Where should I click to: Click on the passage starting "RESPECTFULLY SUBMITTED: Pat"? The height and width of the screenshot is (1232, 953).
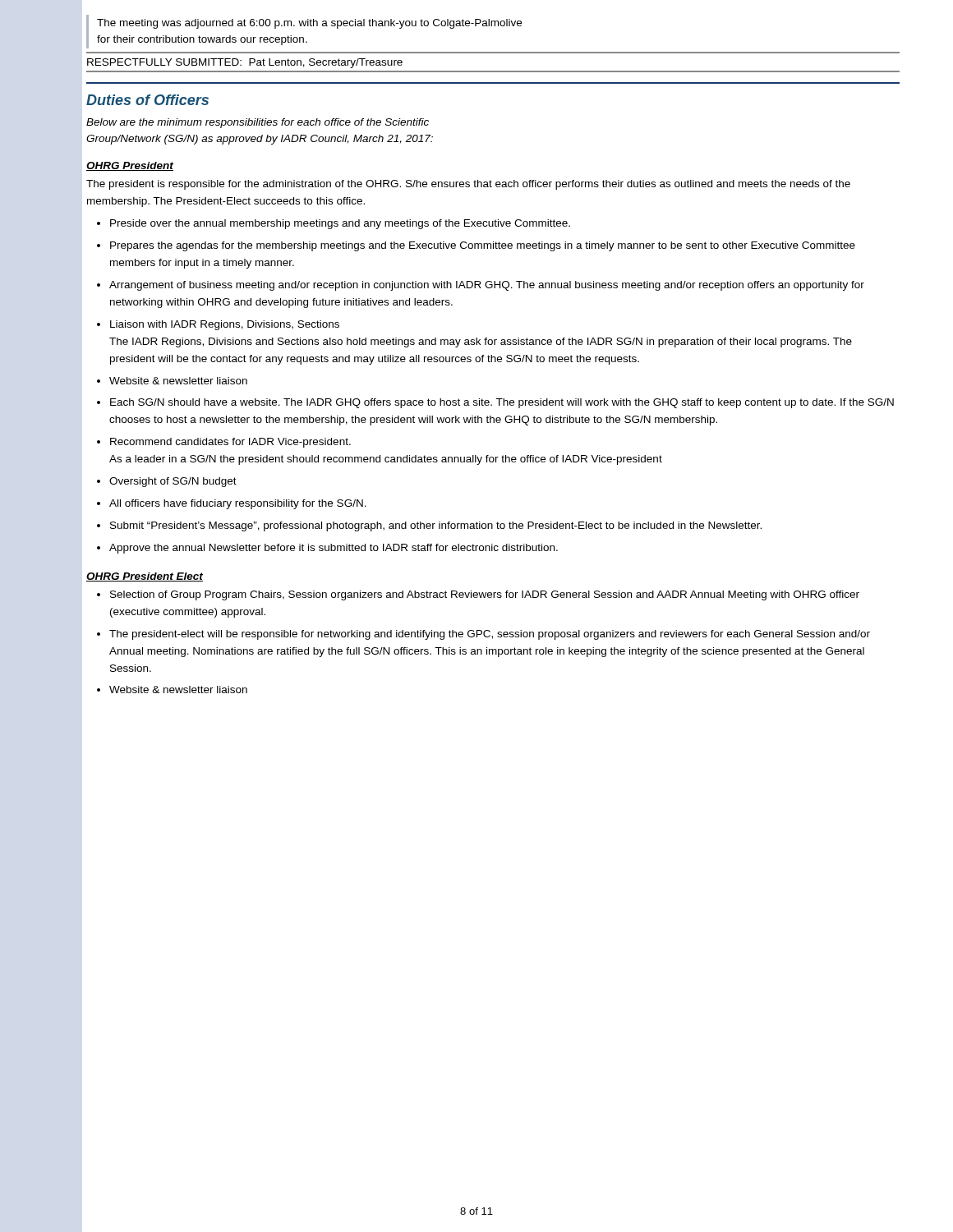pyautogui.click(x=245, y=62)
